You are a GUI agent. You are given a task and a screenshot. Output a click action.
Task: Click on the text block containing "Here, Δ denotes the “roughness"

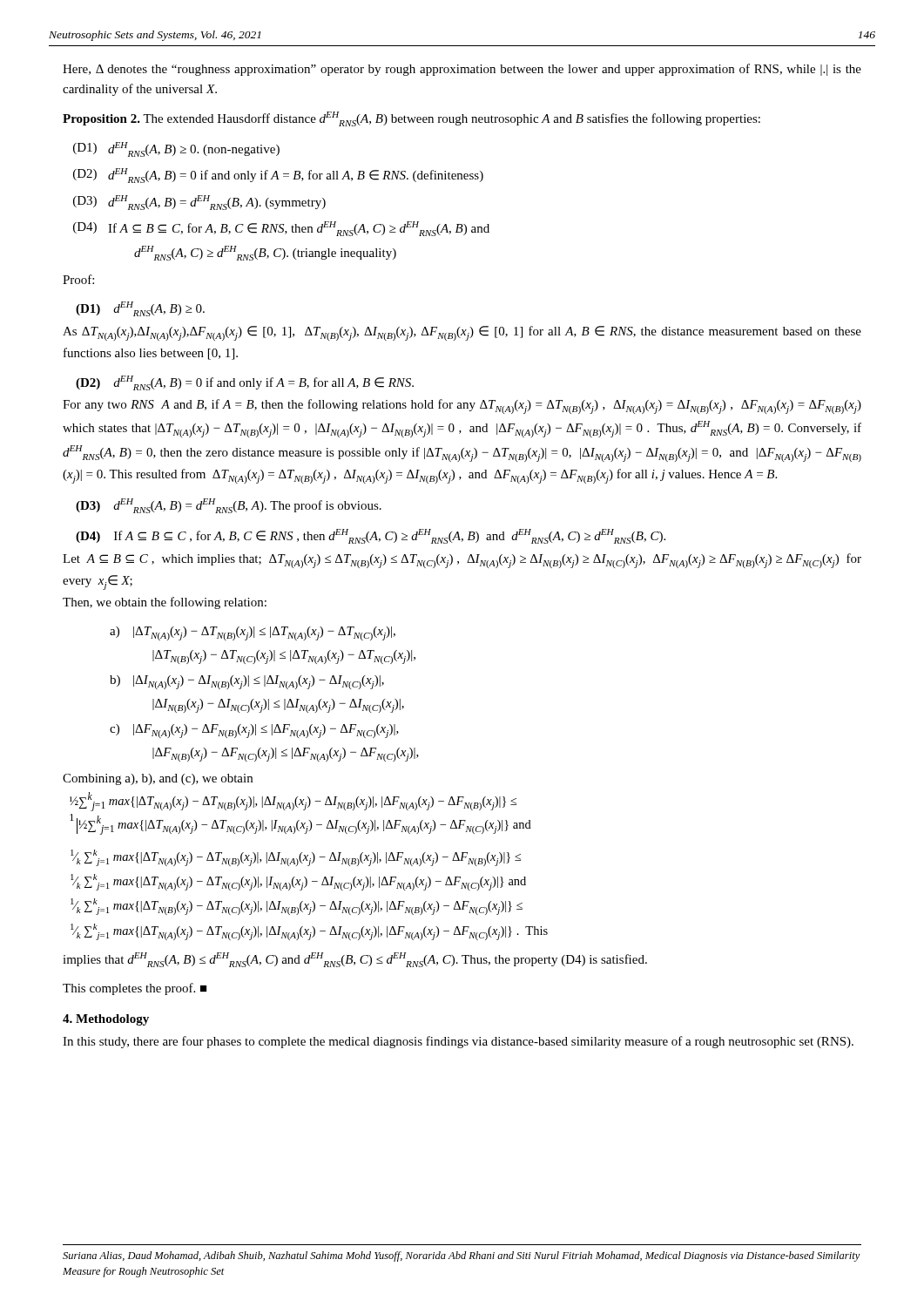click(x=462, y=79)
